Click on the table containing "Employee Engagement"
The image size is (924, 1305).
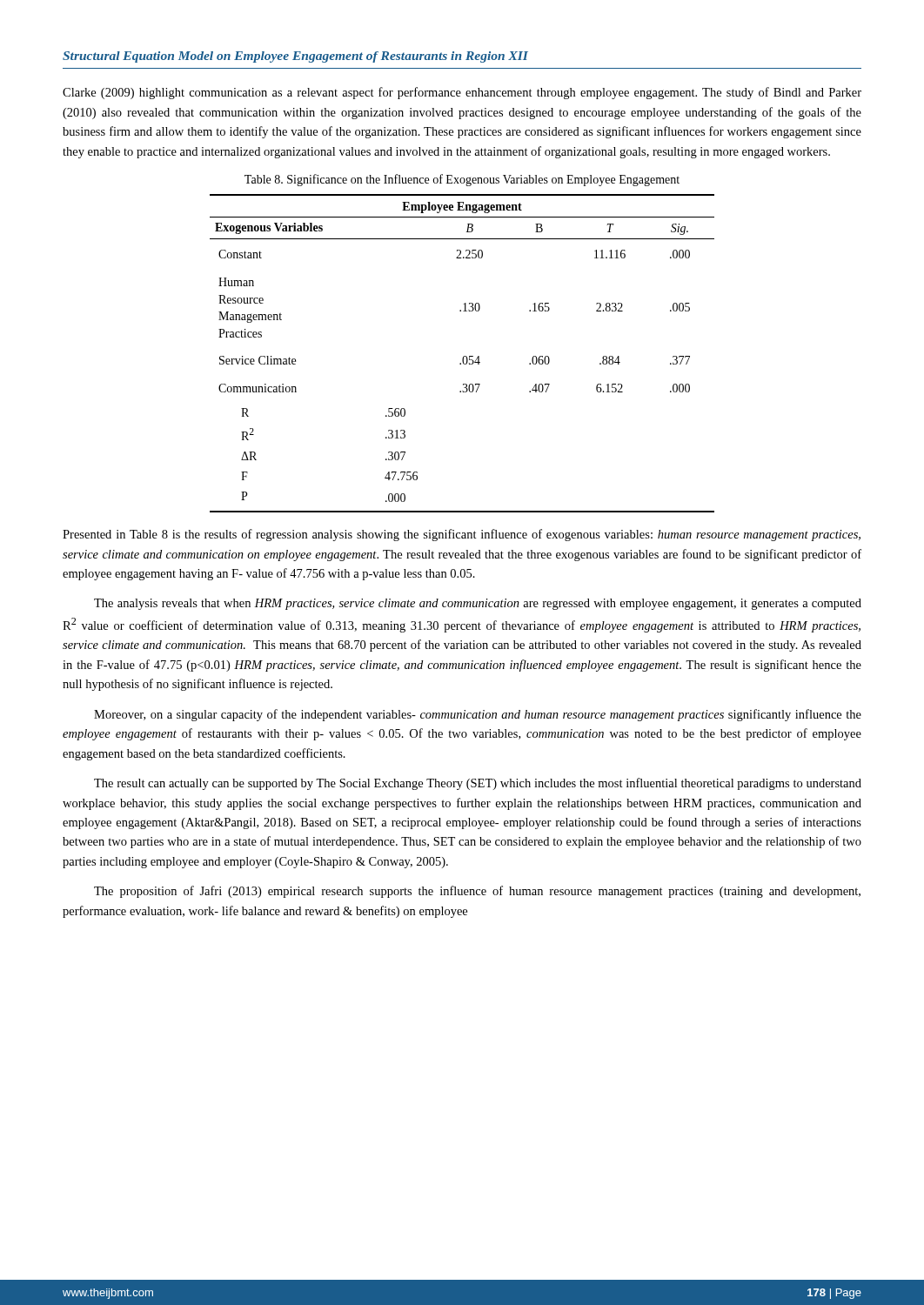coord(462,353)
